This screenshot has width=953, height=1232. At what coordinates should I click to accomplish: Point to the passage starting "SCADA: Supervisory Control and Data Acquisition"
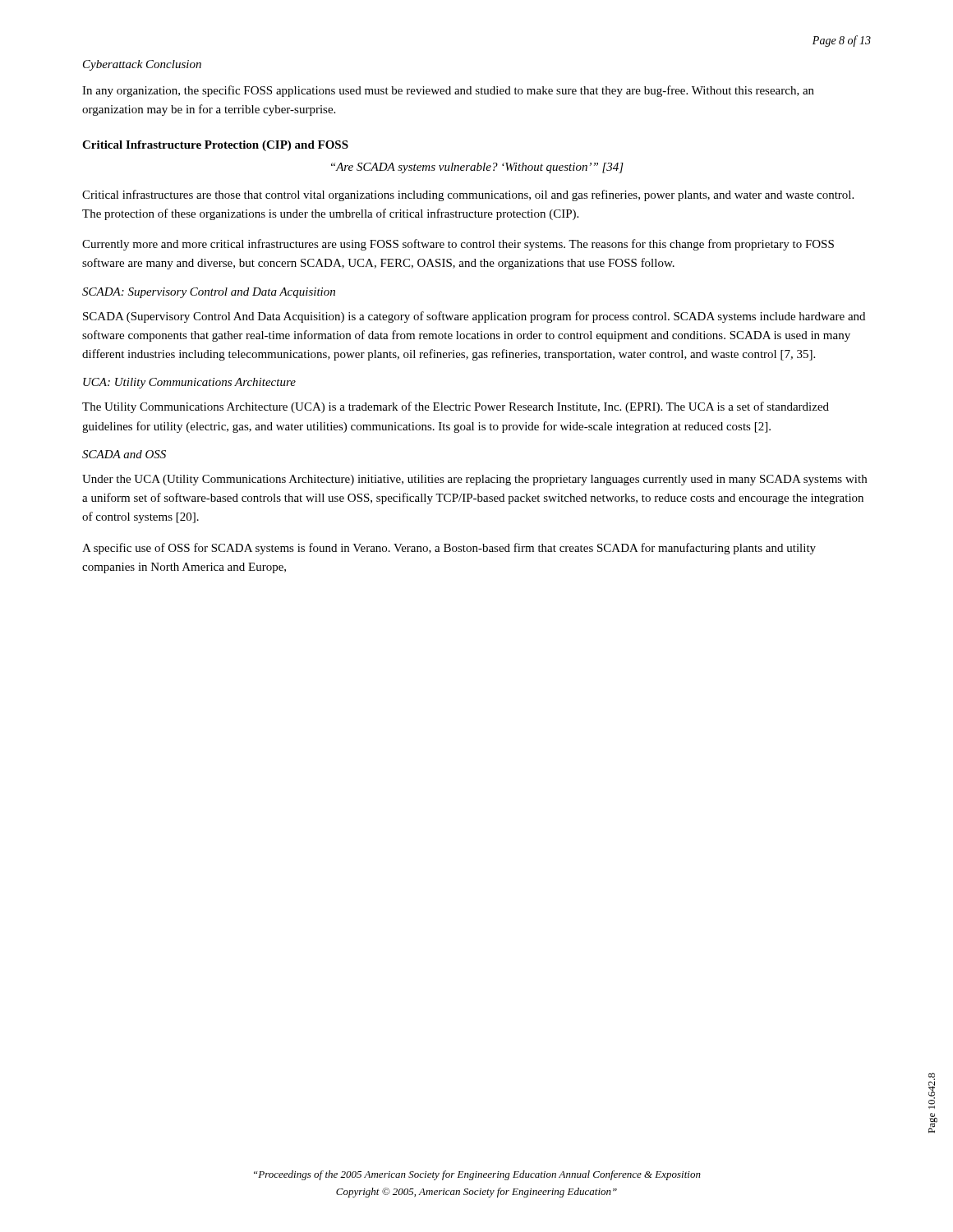coord(209,291)
